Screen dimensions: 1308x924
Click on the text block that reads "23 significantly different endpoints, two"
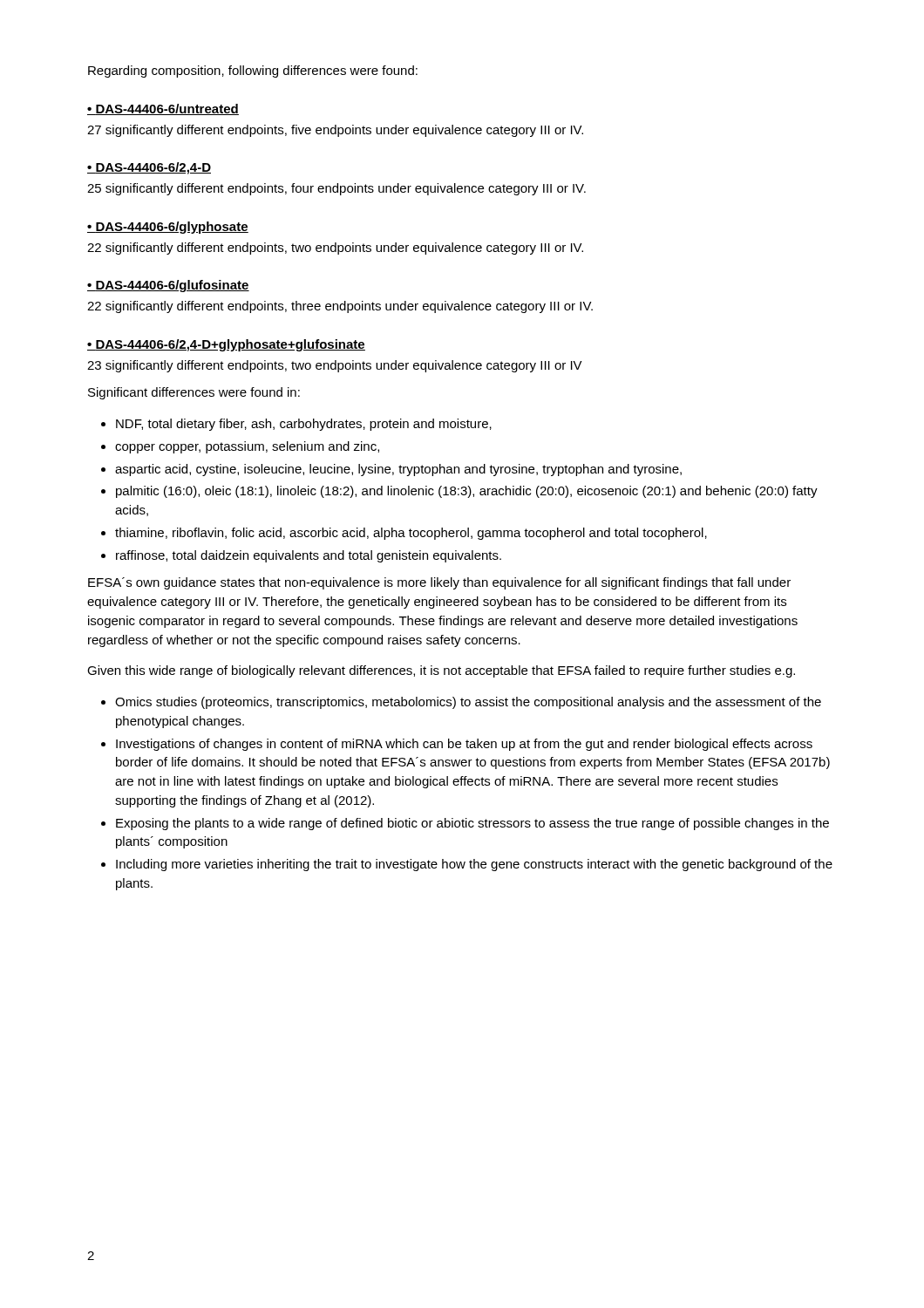335,364
